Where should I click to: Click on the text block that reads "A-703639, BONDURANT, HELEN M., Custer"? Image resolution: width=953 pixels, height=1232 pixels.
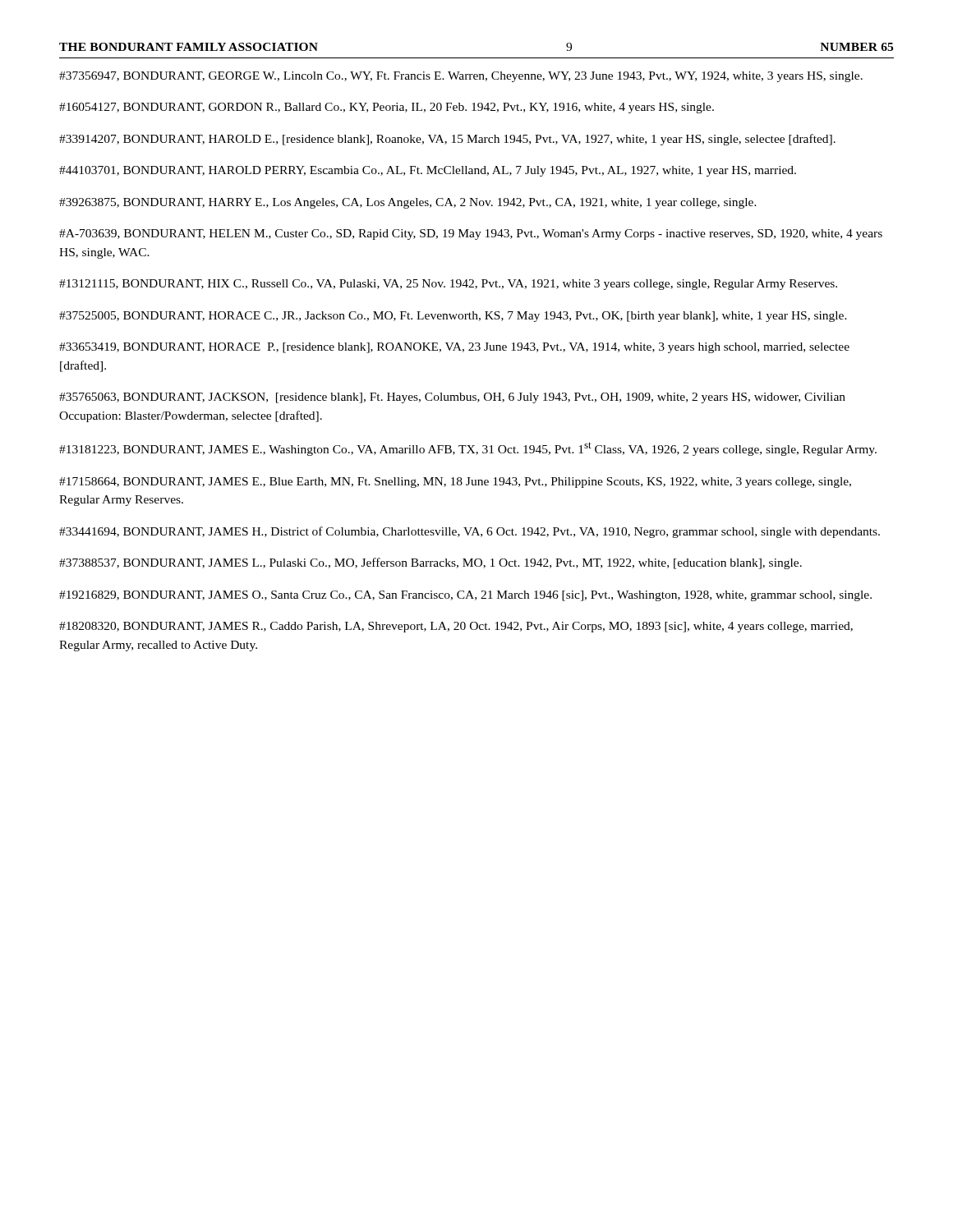pos(471,242)
